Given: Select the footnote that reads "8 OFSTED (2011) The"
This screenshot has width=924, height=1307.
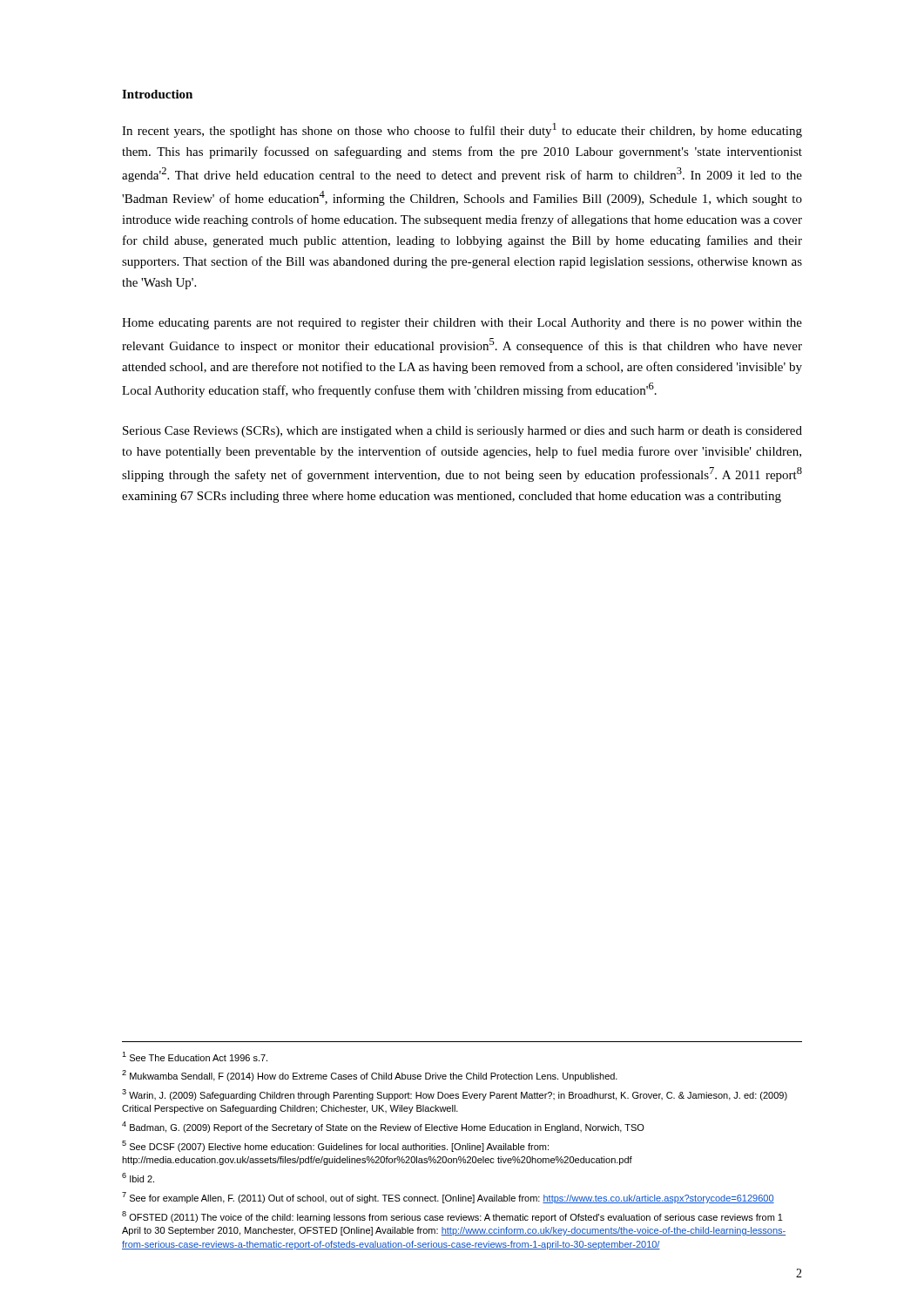Looking at the screenshot, I should [x=454, y=1229].
